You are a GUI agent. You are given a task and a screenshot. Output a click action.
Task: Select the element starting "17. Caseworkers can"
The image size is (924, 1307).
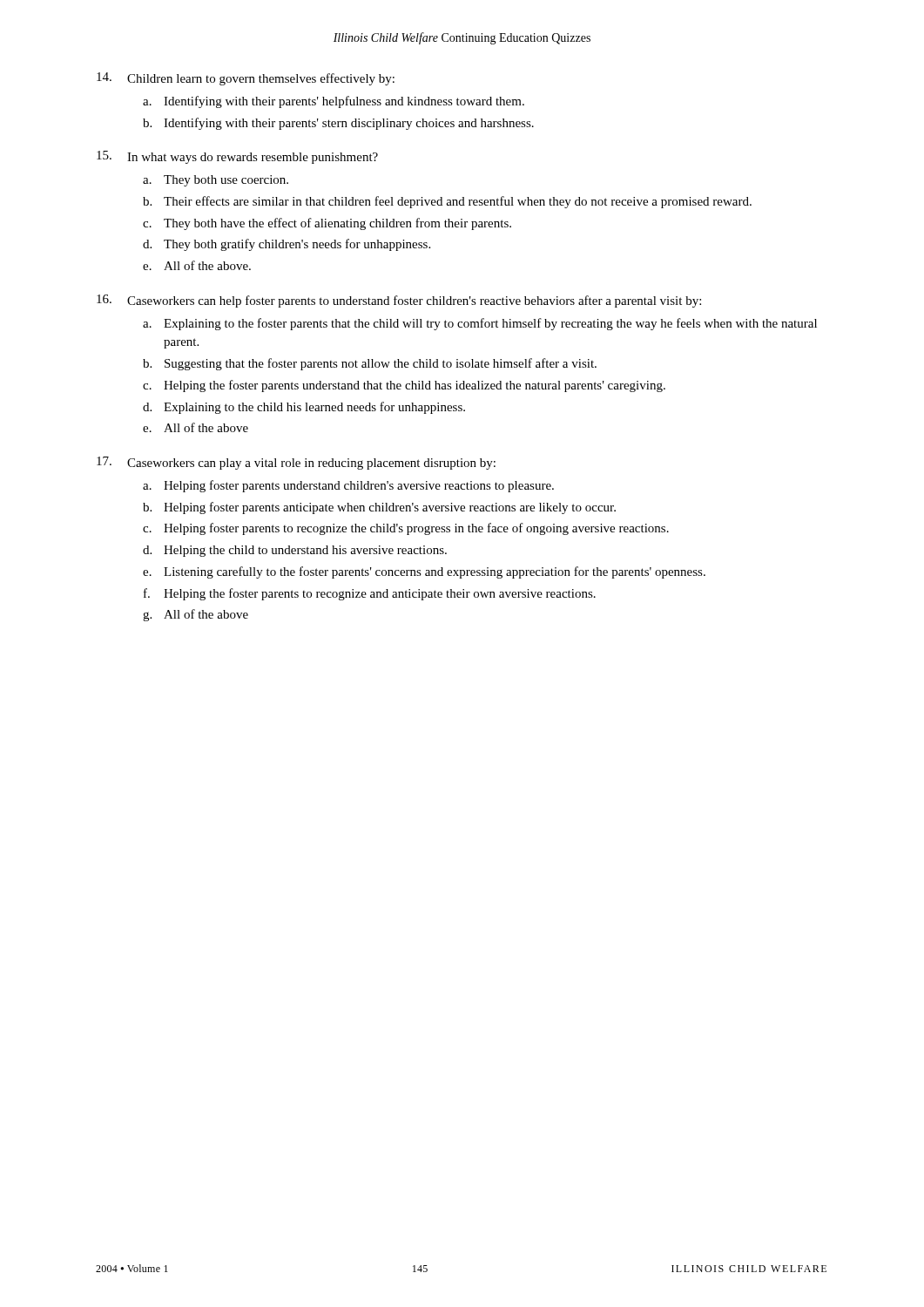(x=462, y=539)
